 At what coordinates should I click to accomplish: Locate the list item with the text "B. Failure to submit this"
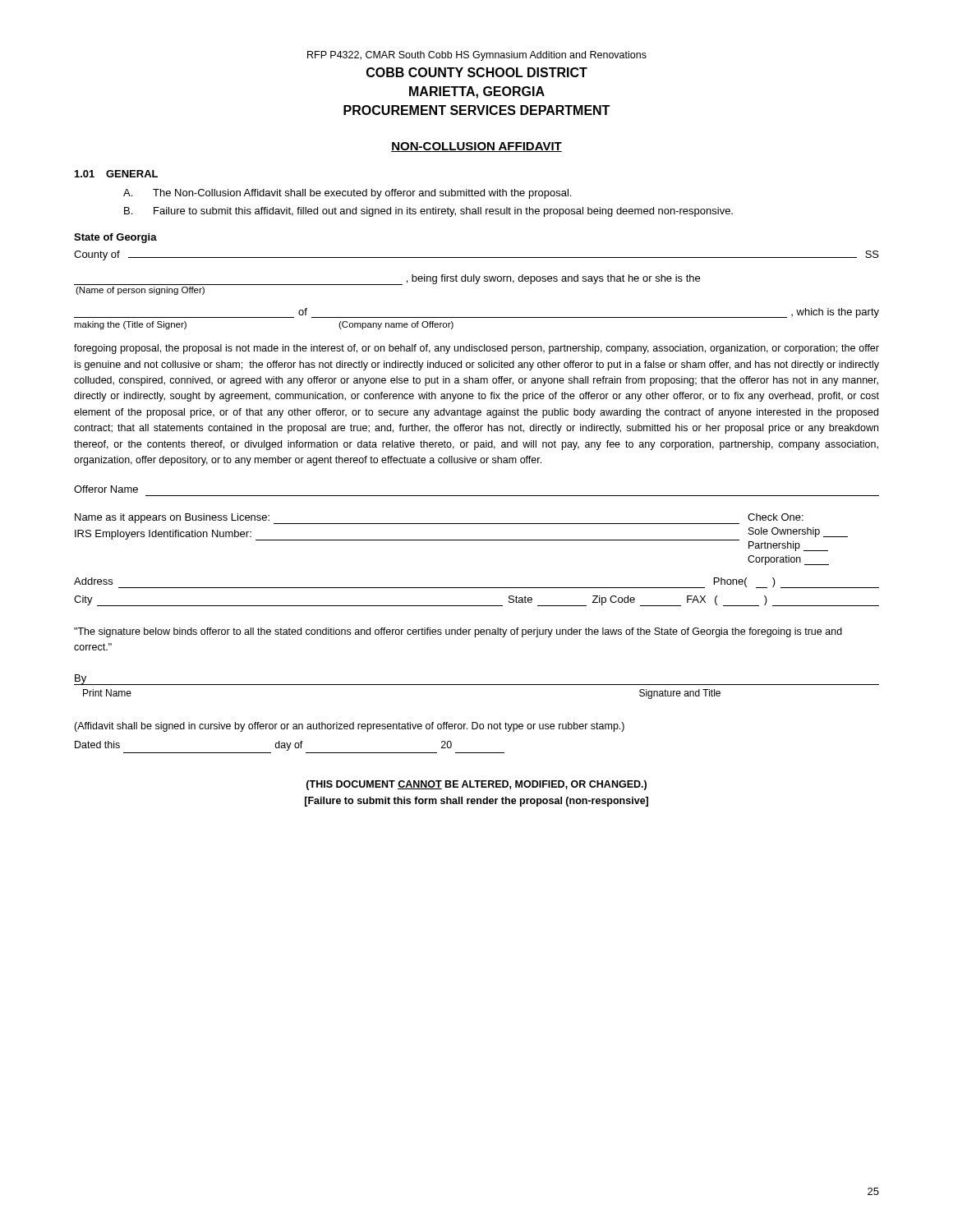pyautogui.click(x=501, y=212)
